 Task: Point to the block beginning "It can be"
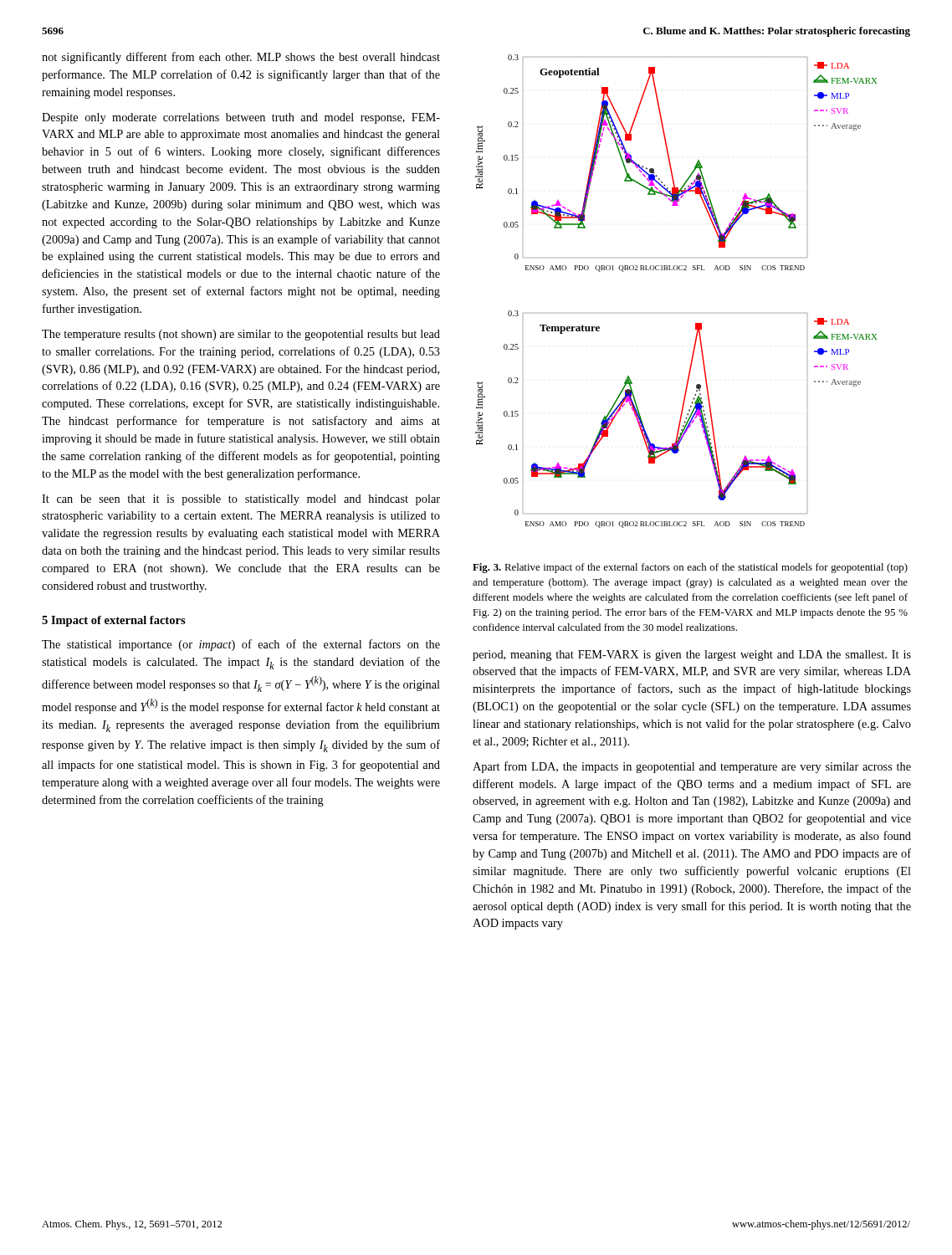[x=241, y=542]
